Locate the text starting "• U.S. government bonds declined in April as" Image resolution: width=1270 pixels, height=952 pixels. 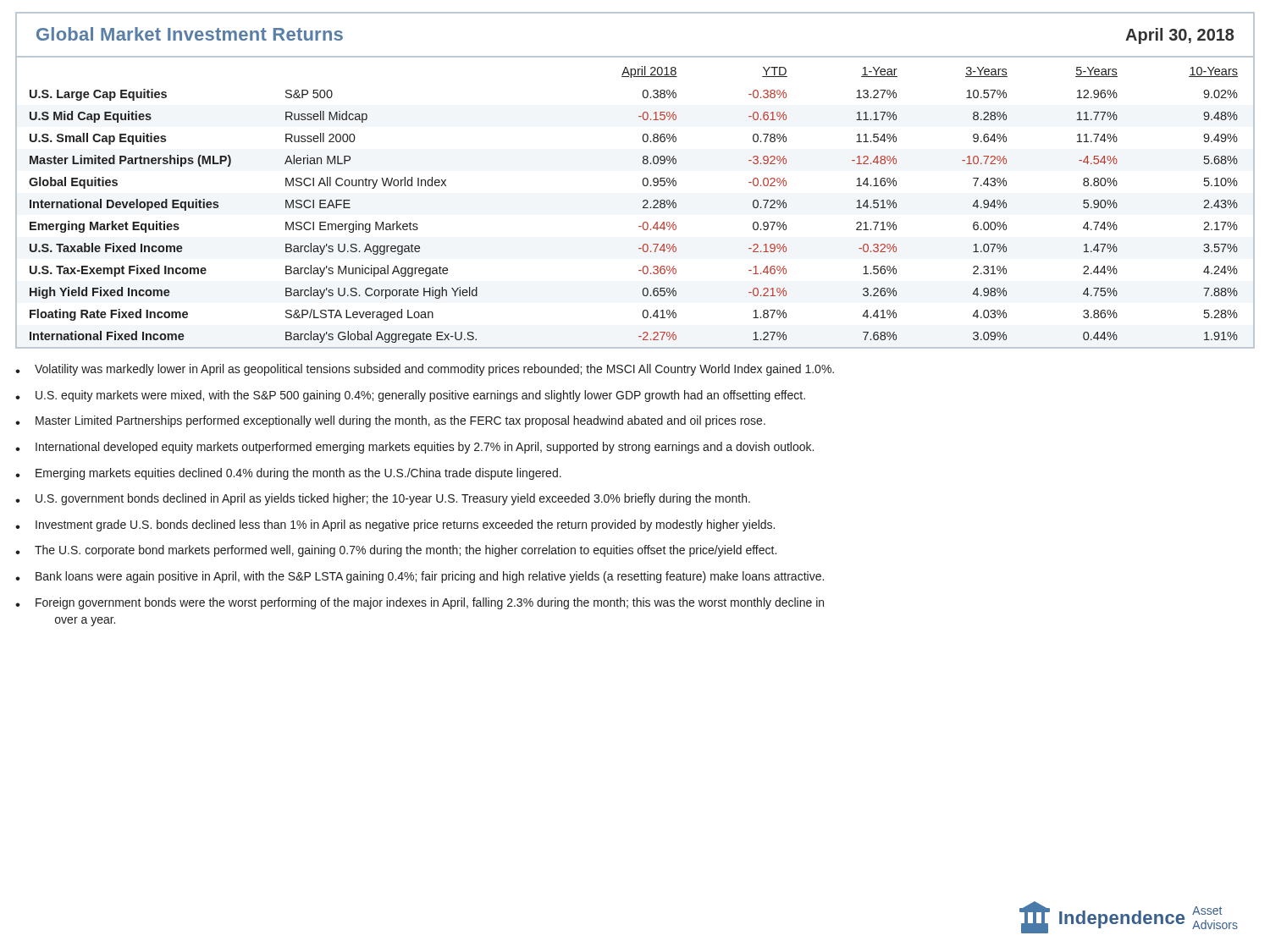pyautogui.click(x=383, y=501)
